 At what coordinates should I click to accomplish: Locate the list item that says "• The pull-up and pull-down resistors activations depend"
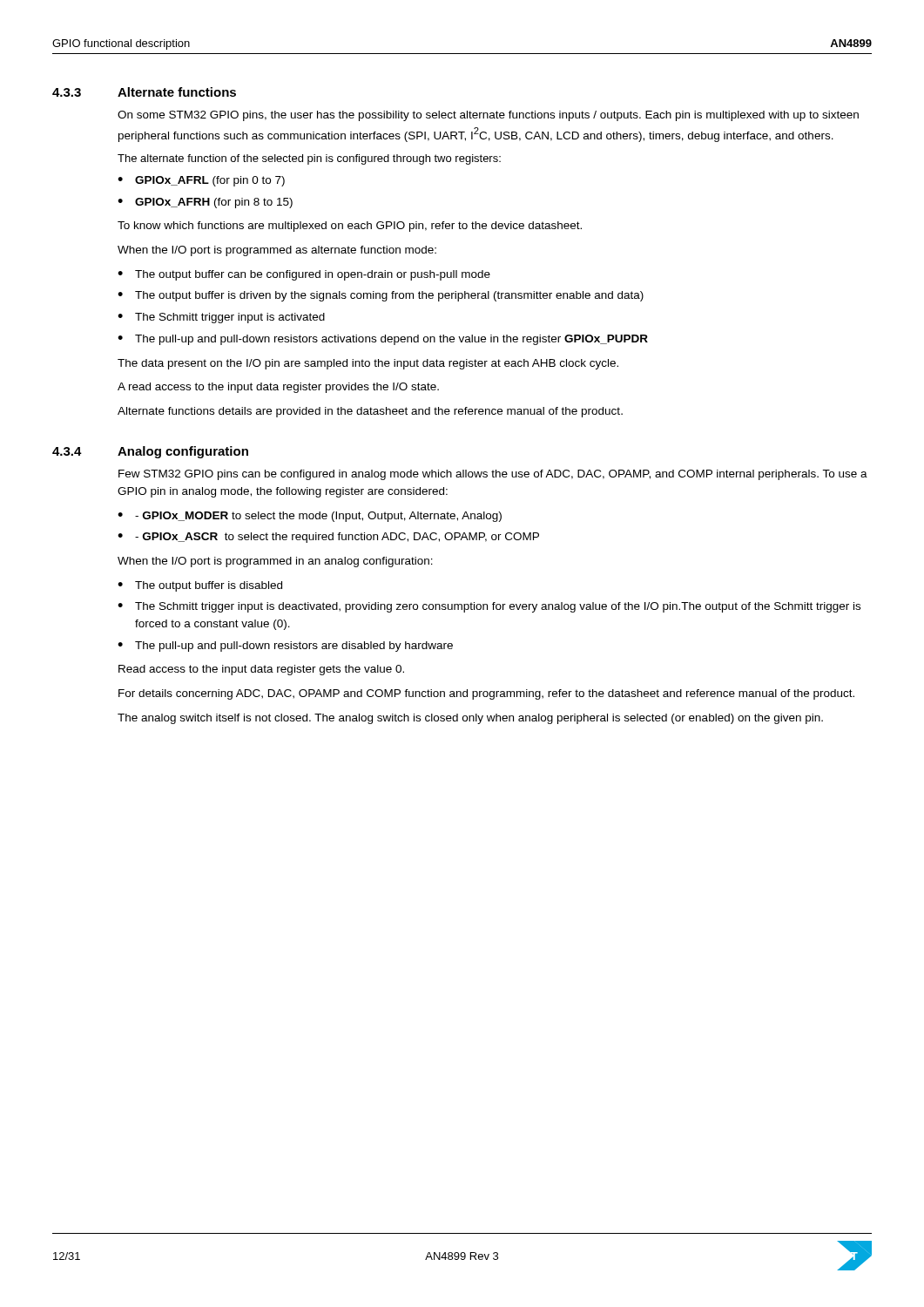pyautogui.click(x=495, y=339)
